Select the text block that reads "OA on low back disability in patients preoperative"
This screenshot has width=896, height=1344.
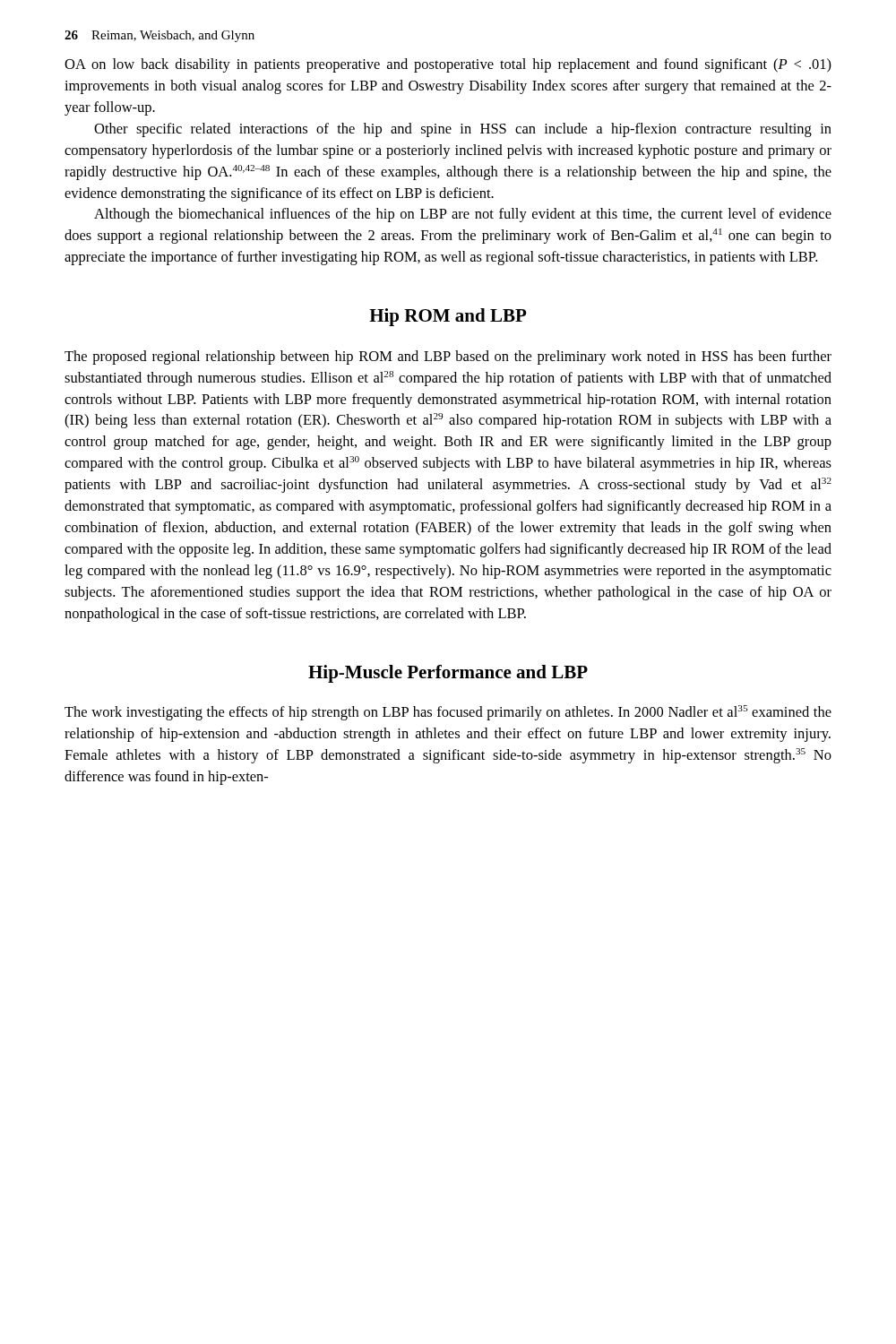(x=448, y=86)
